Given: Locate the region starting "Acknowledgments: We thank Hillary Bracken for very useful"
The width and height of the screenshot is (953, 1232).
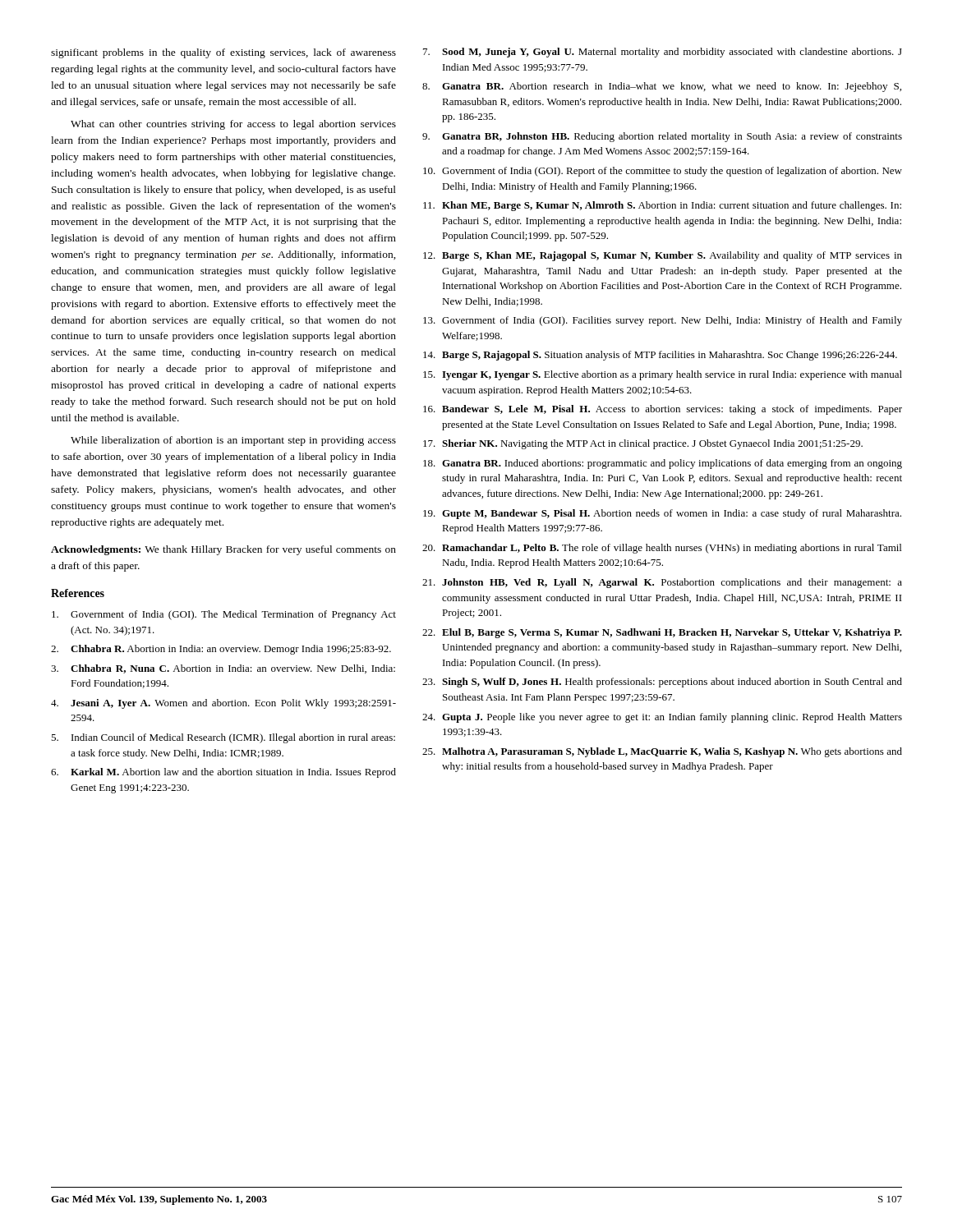Looking at the screenshot, I should click(223, 558).
